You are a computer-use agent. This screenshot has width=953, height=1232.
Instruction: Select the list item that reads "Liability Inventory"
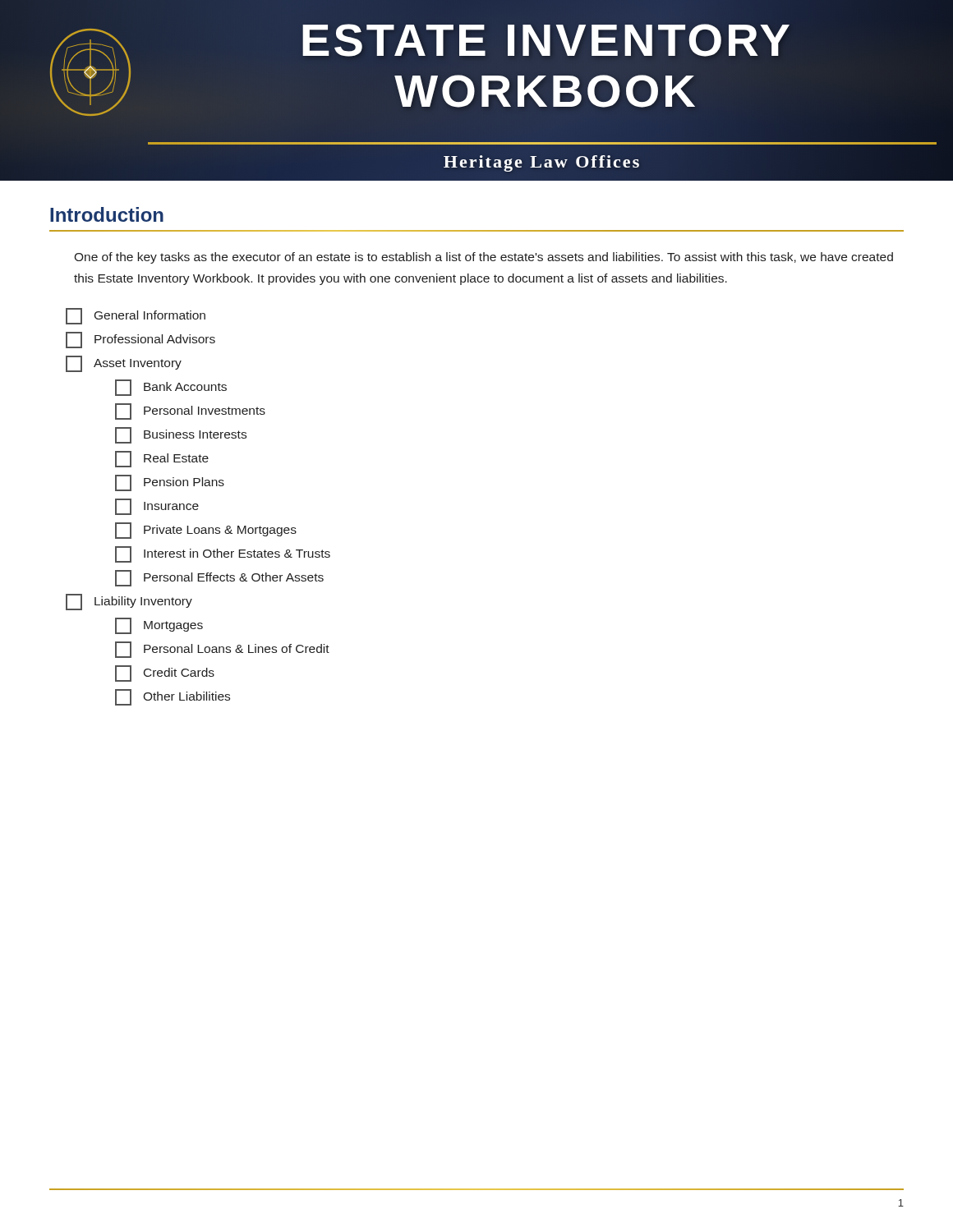(x=129, y=601)
